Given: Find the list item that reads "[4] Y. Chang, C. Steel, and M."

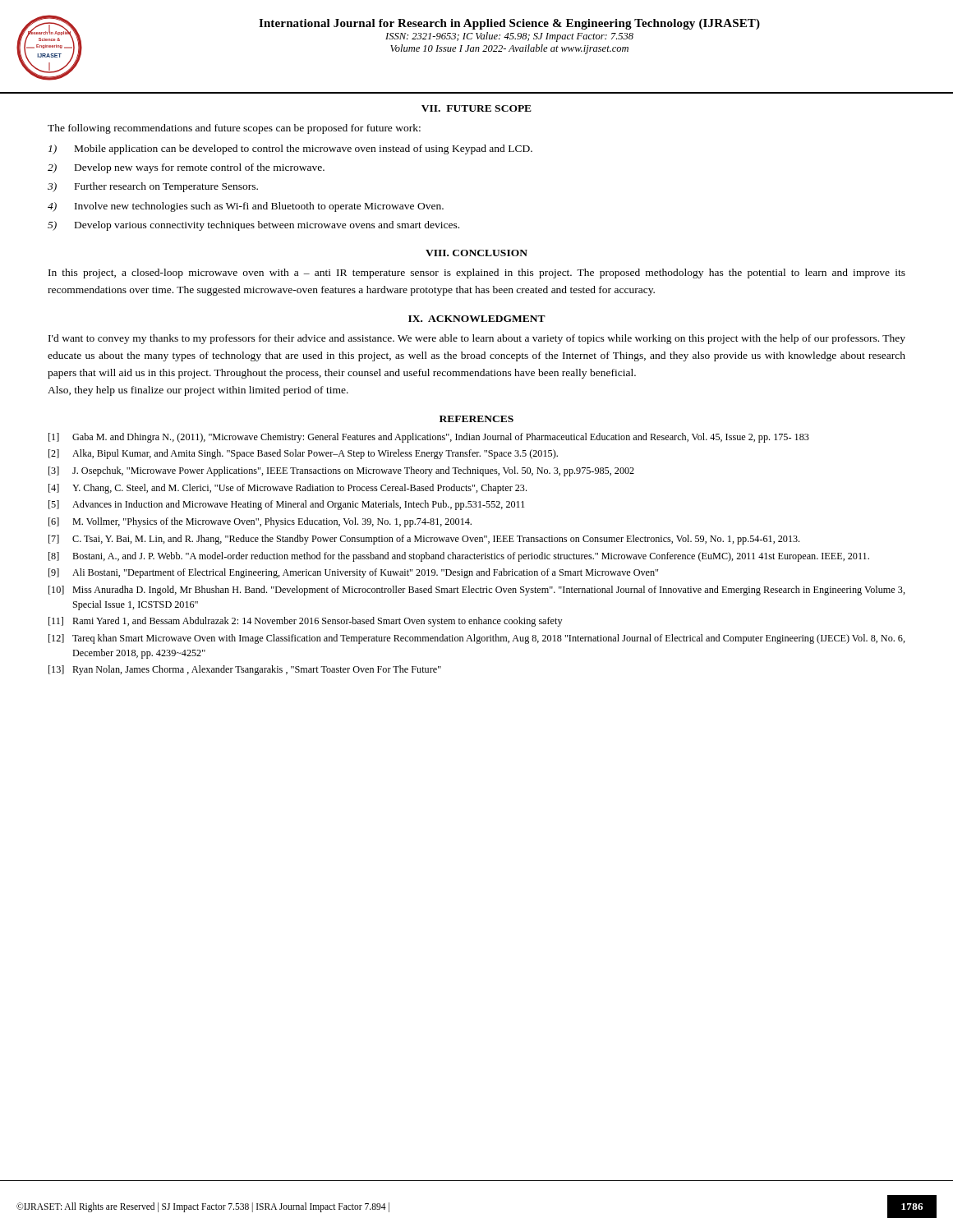Looking at the screenshot, I should point(288,488).
